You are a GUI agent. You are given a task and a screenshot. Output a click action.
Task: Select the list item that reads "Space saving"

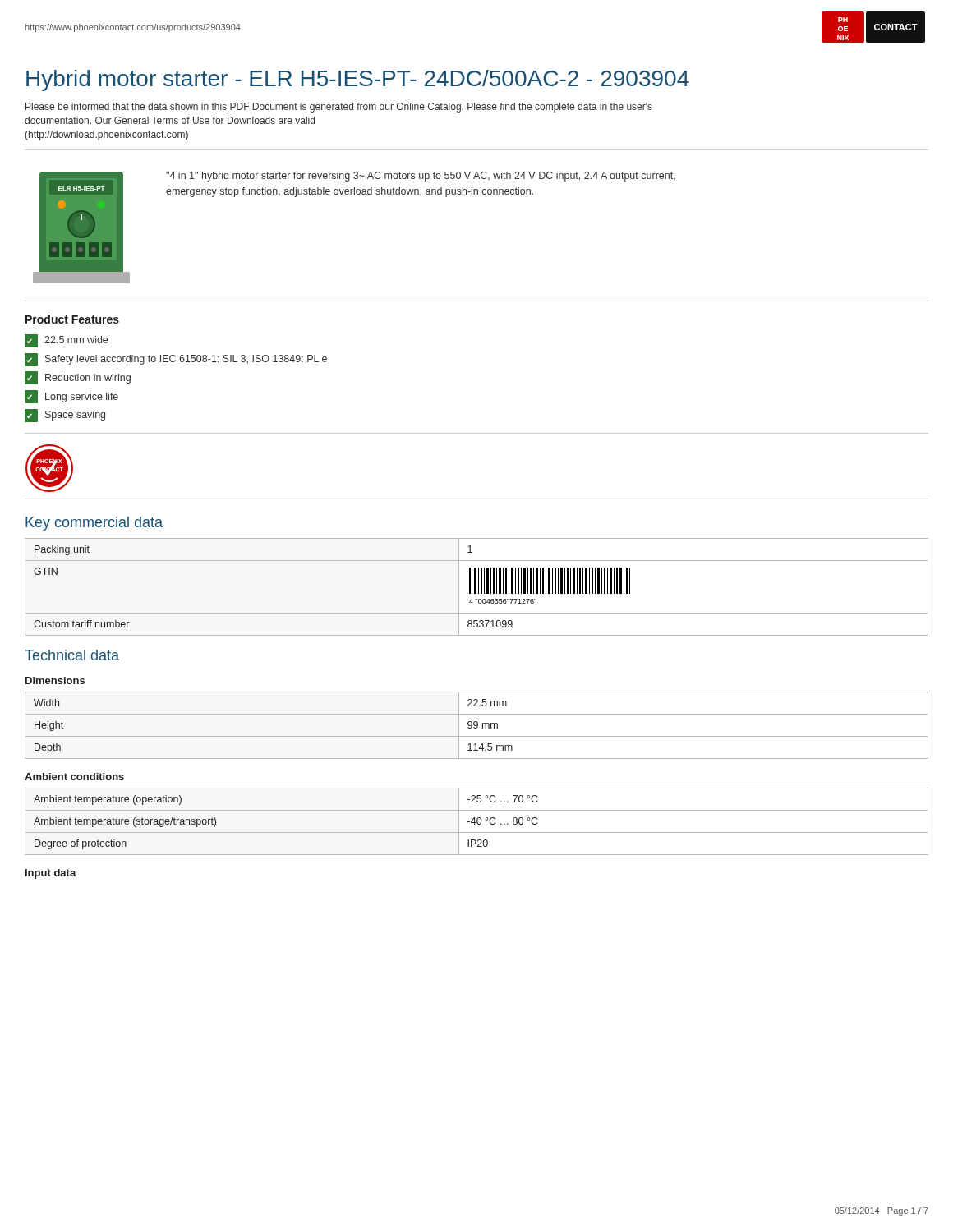(65, 415)
